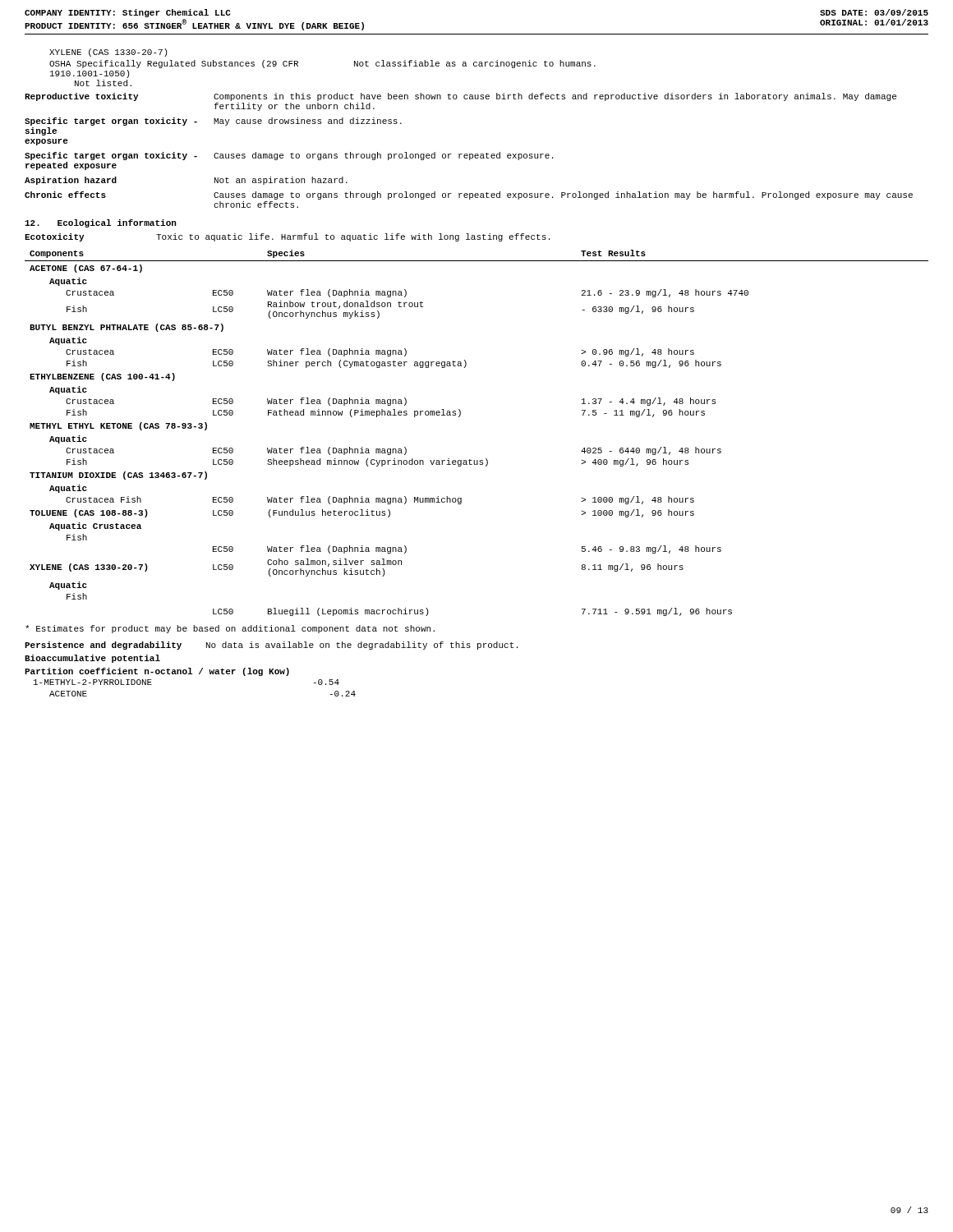Click where it says "ACETONE -0.24"
The height and width of the screenshot is (1232, 953).
click(64, 694)
